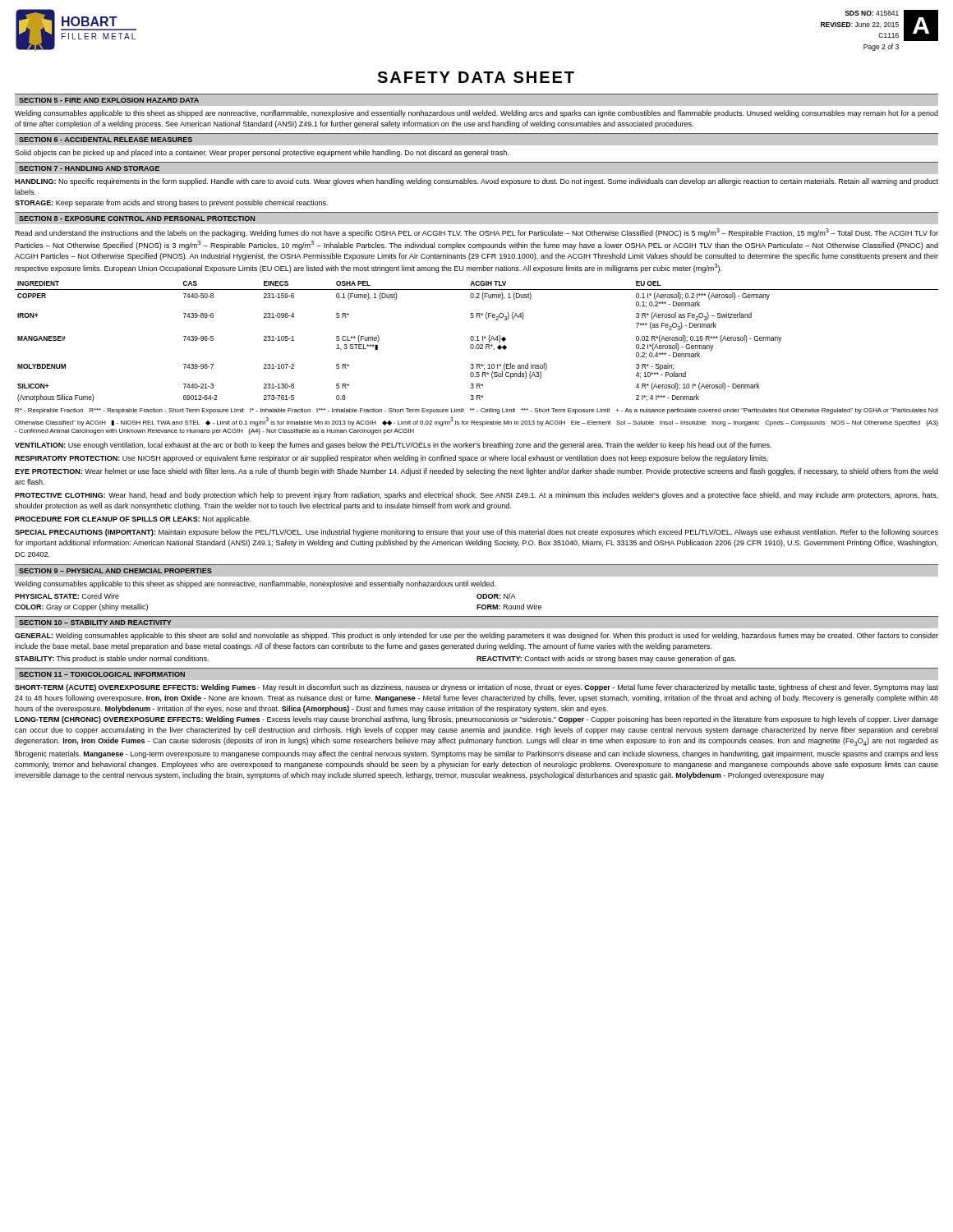Find the table that mentions "5 R*"

point(476,341)
